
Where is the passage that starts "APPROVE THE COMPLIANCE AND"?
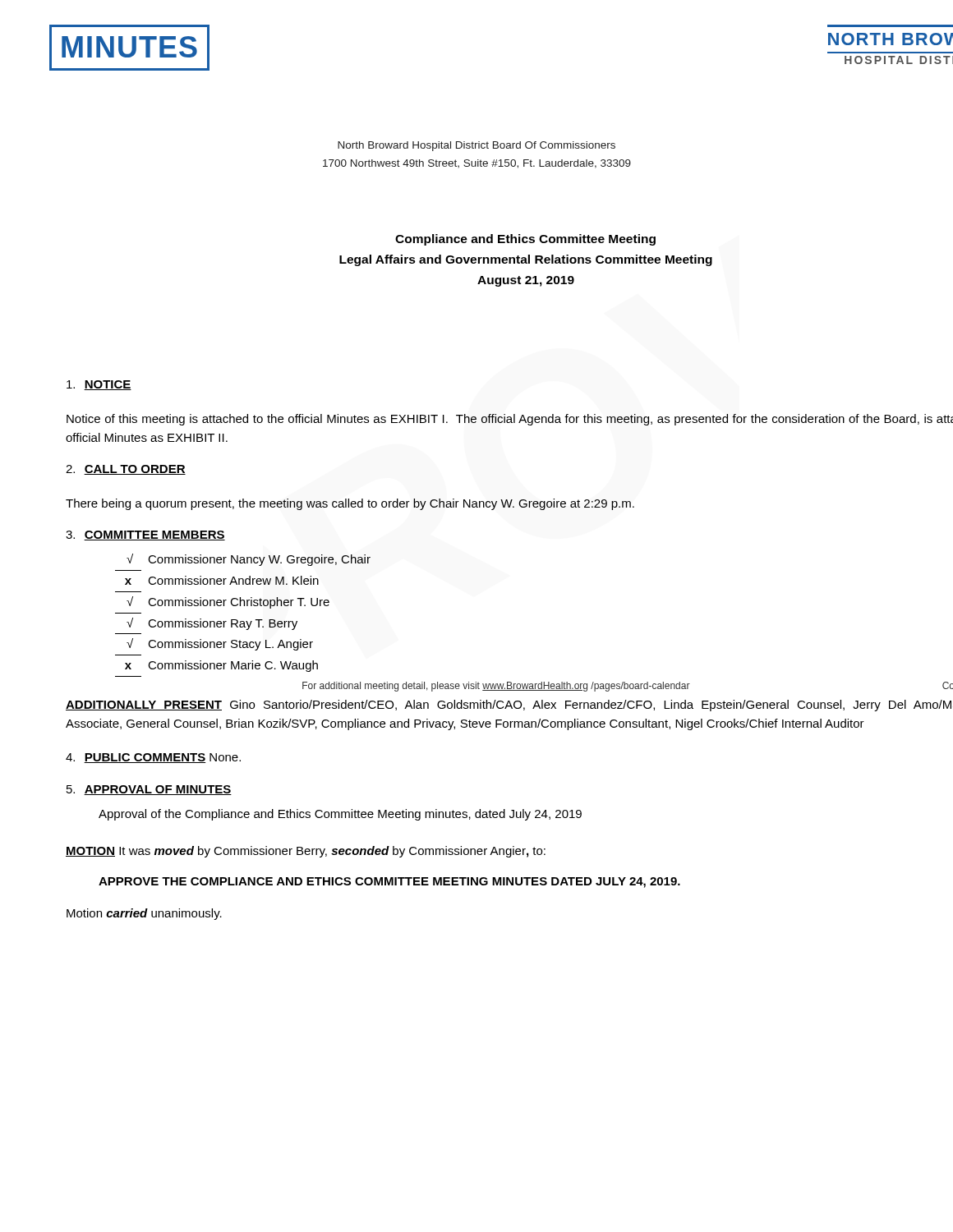(x=390, y=881)
